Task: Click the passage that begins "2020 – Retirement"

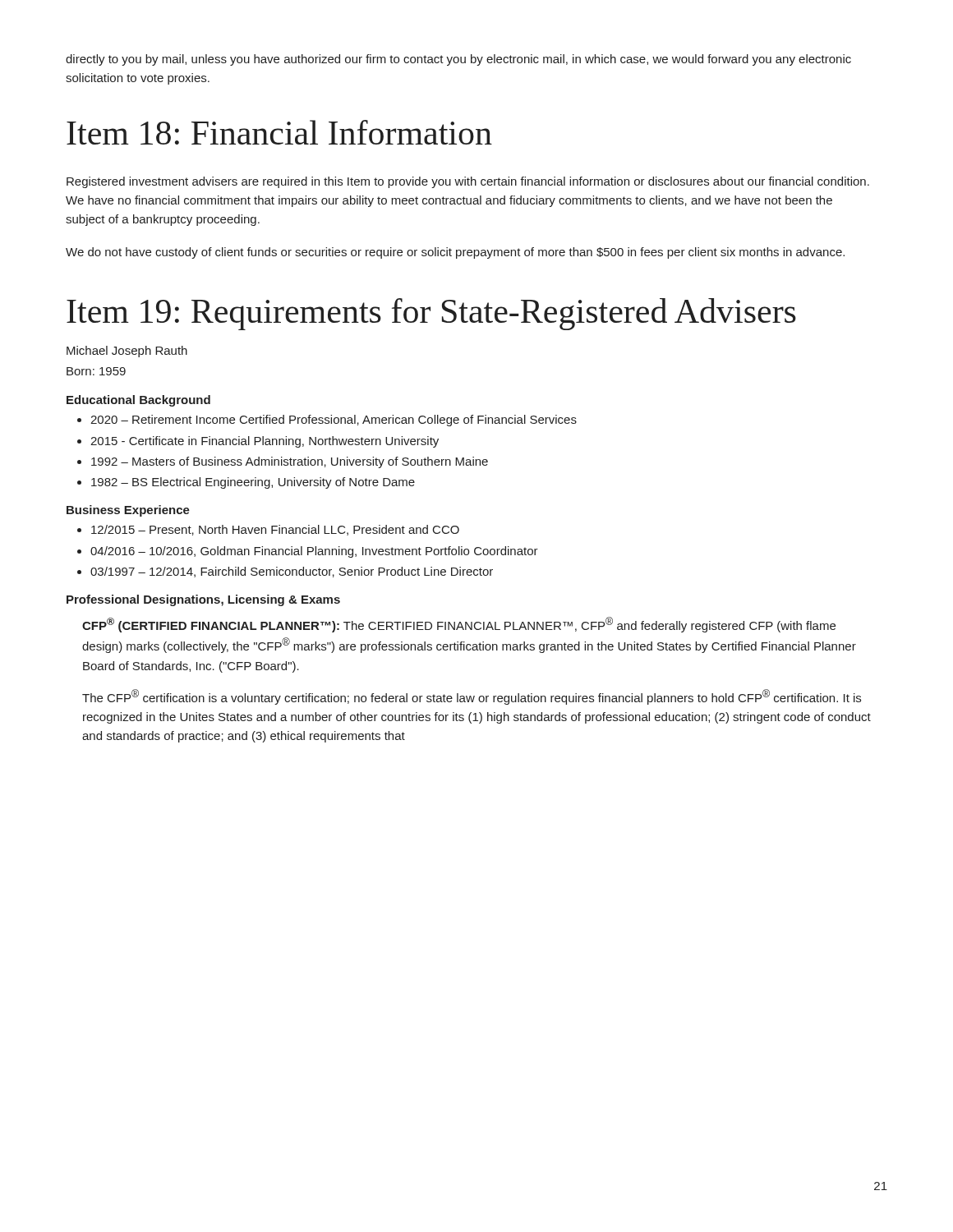Action: click(334, 420)
